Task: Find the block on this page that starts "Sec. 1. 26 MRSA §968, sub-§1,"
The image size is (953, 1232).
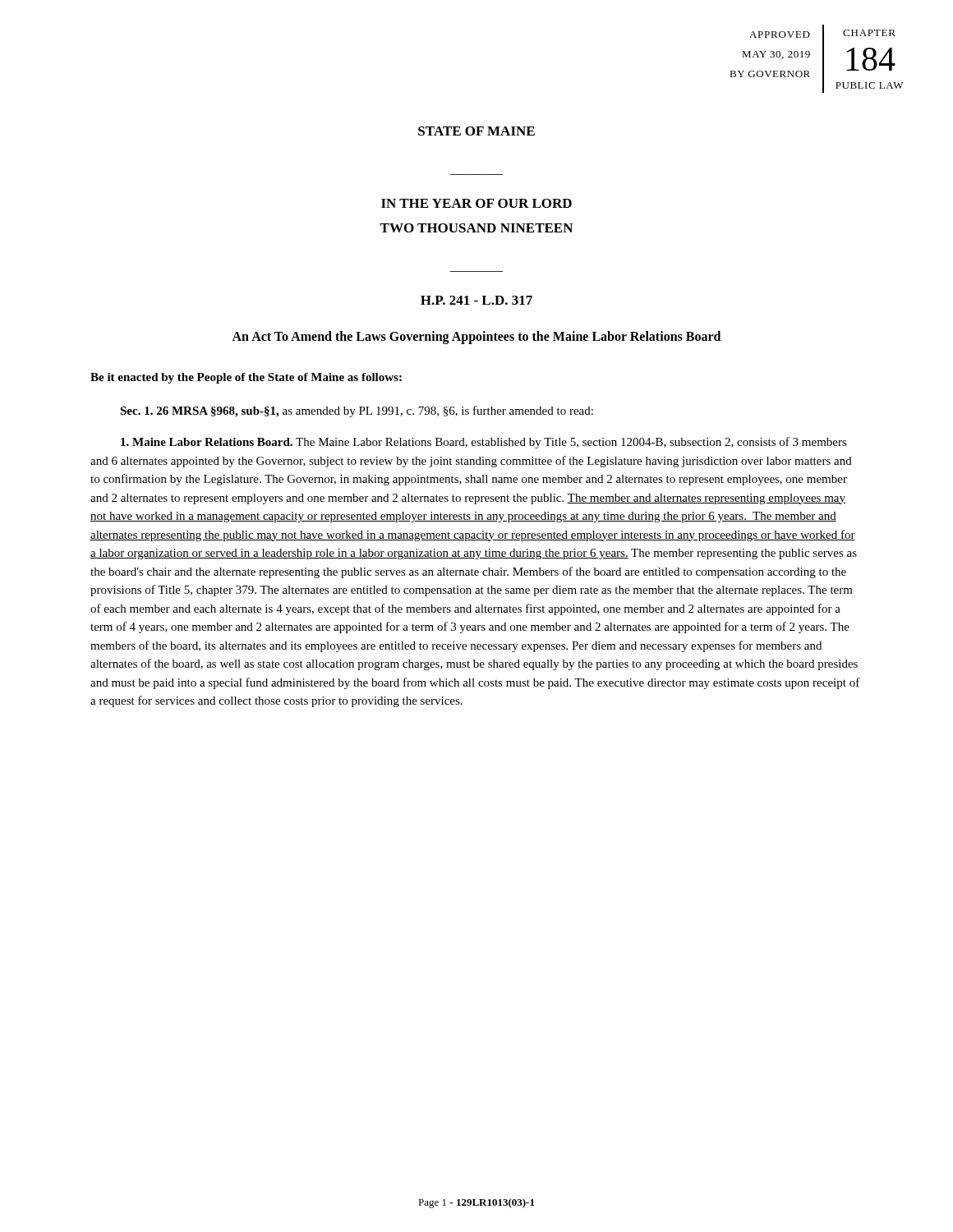Action: coord(357,410)
